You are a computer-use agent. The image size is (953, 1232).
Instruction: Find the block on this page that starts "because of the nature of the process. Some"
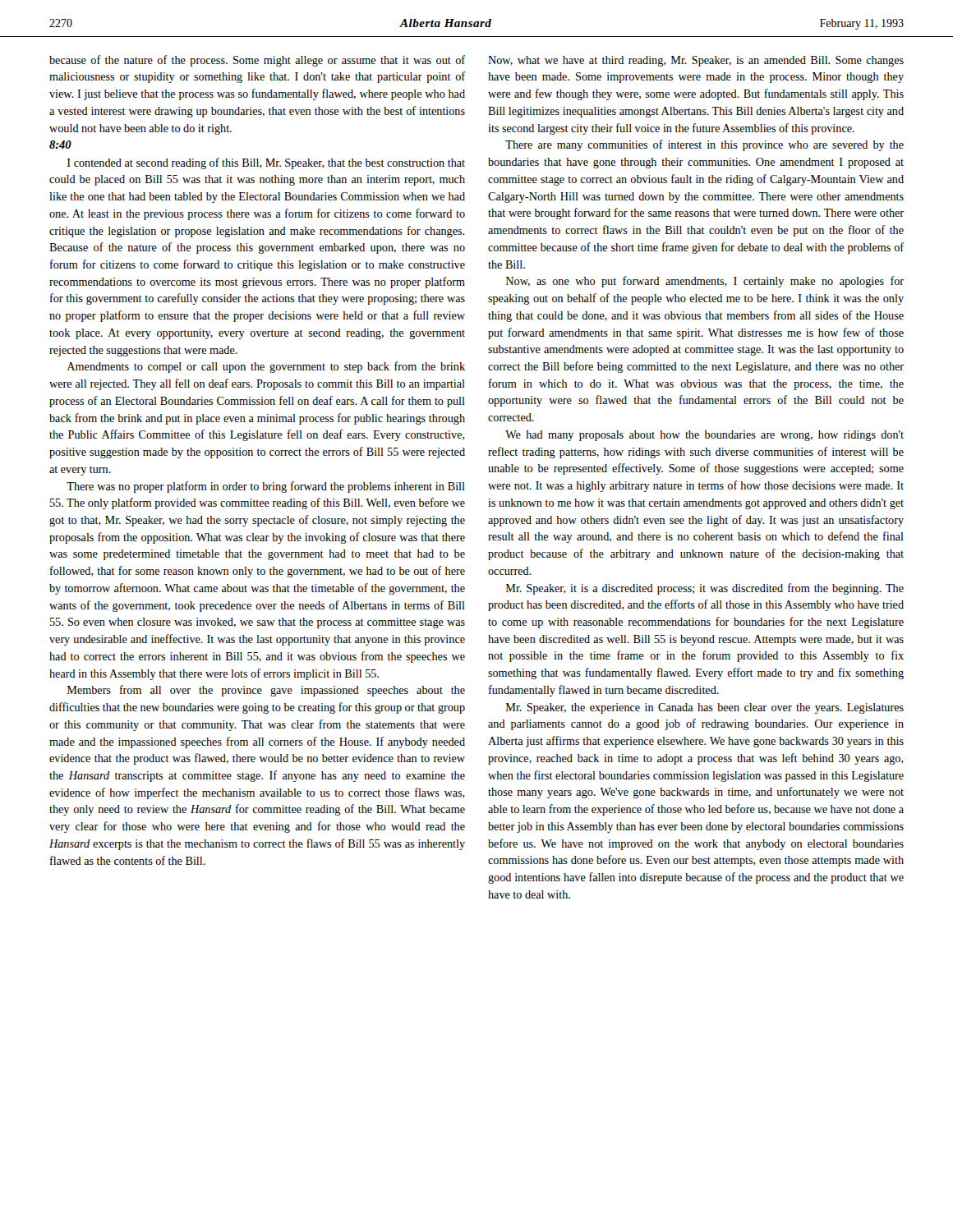257,94
